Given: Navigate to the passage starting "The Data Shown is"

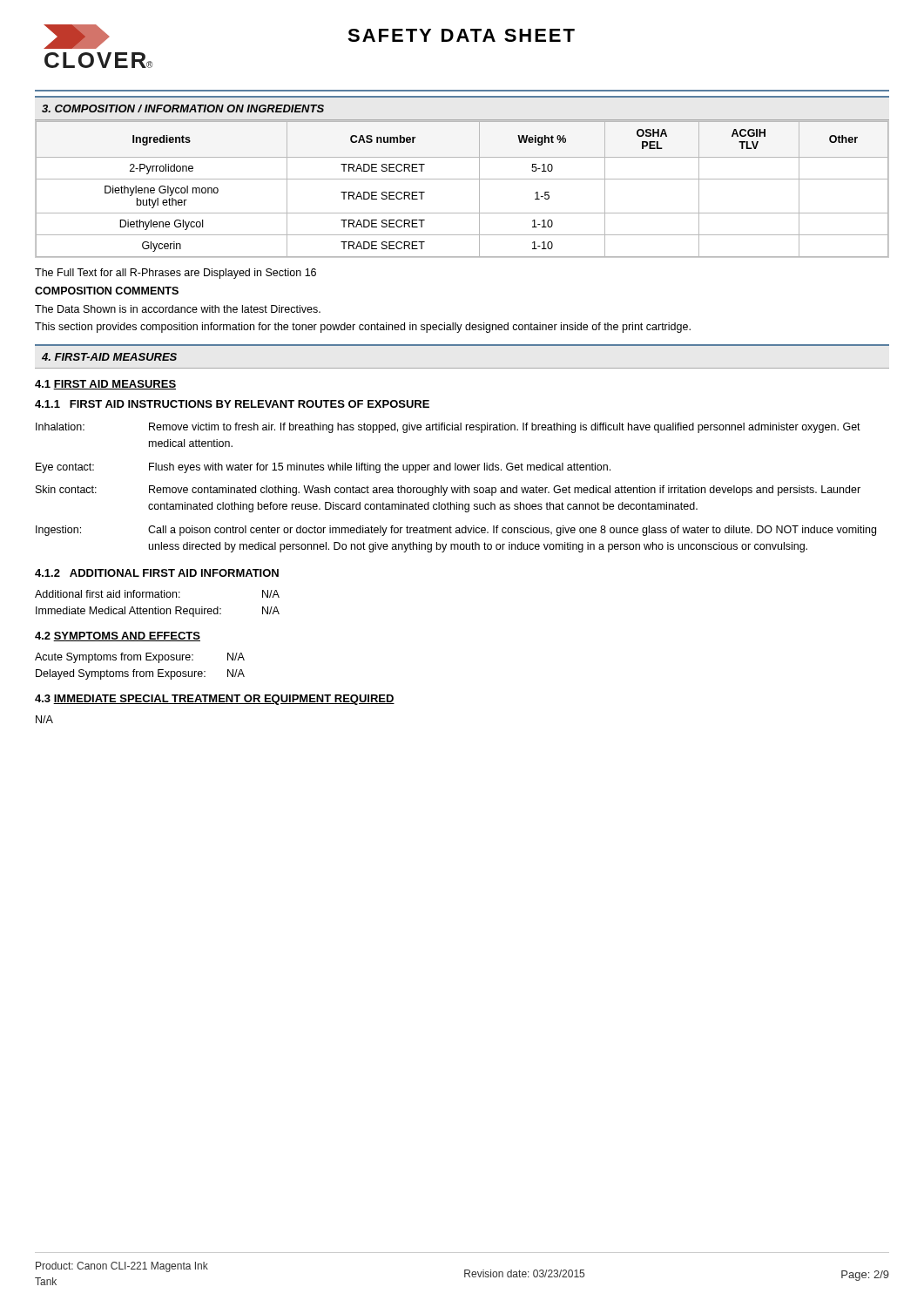Looking at the screenshot, I should pyautogui.click(x=178, y=309).
